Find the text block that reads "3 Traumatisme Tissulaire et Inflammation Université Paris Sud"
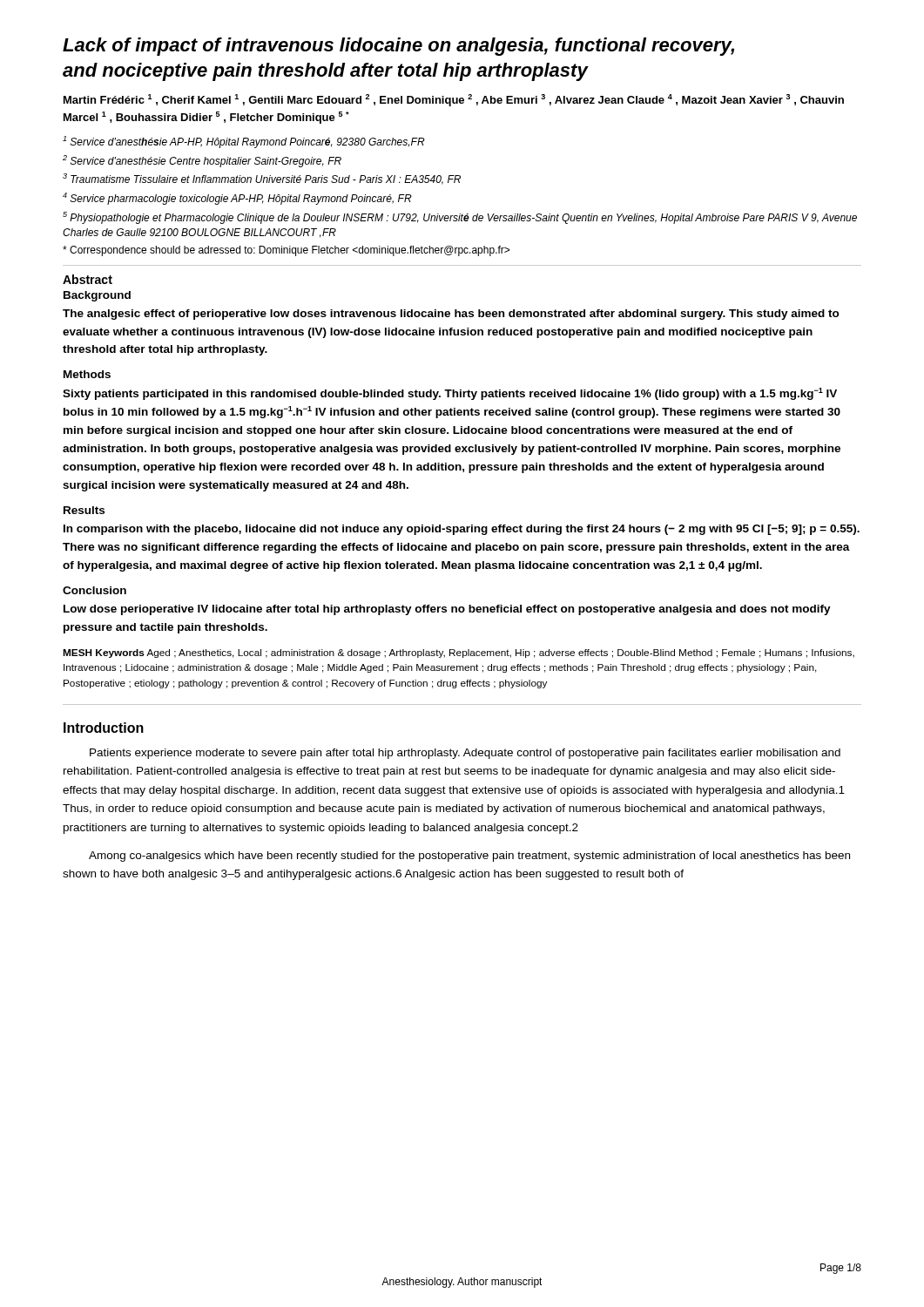924x1307 pixels. point(262,179)
